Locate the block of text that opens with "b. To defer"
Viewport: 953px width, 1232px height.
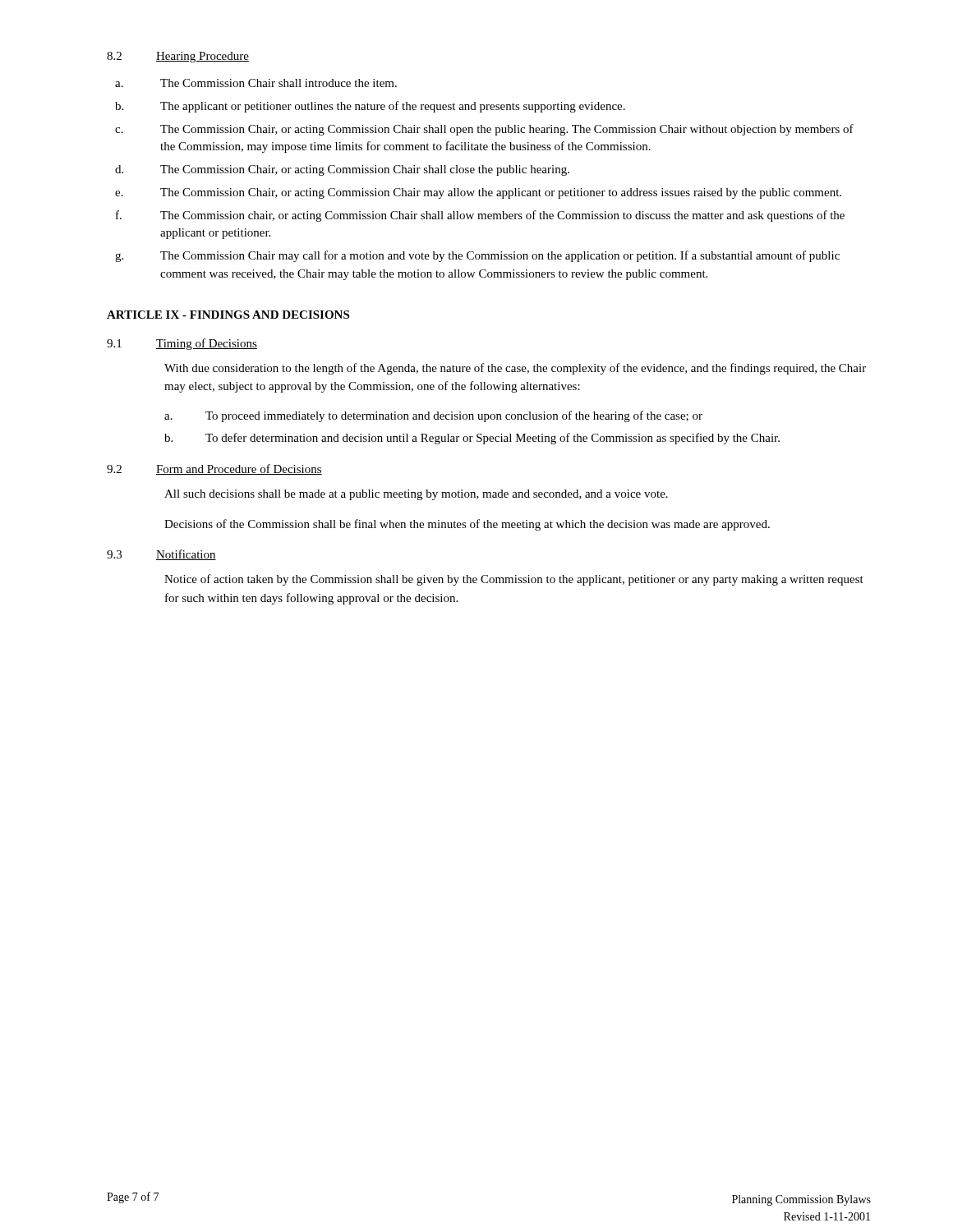click(518, 439)
